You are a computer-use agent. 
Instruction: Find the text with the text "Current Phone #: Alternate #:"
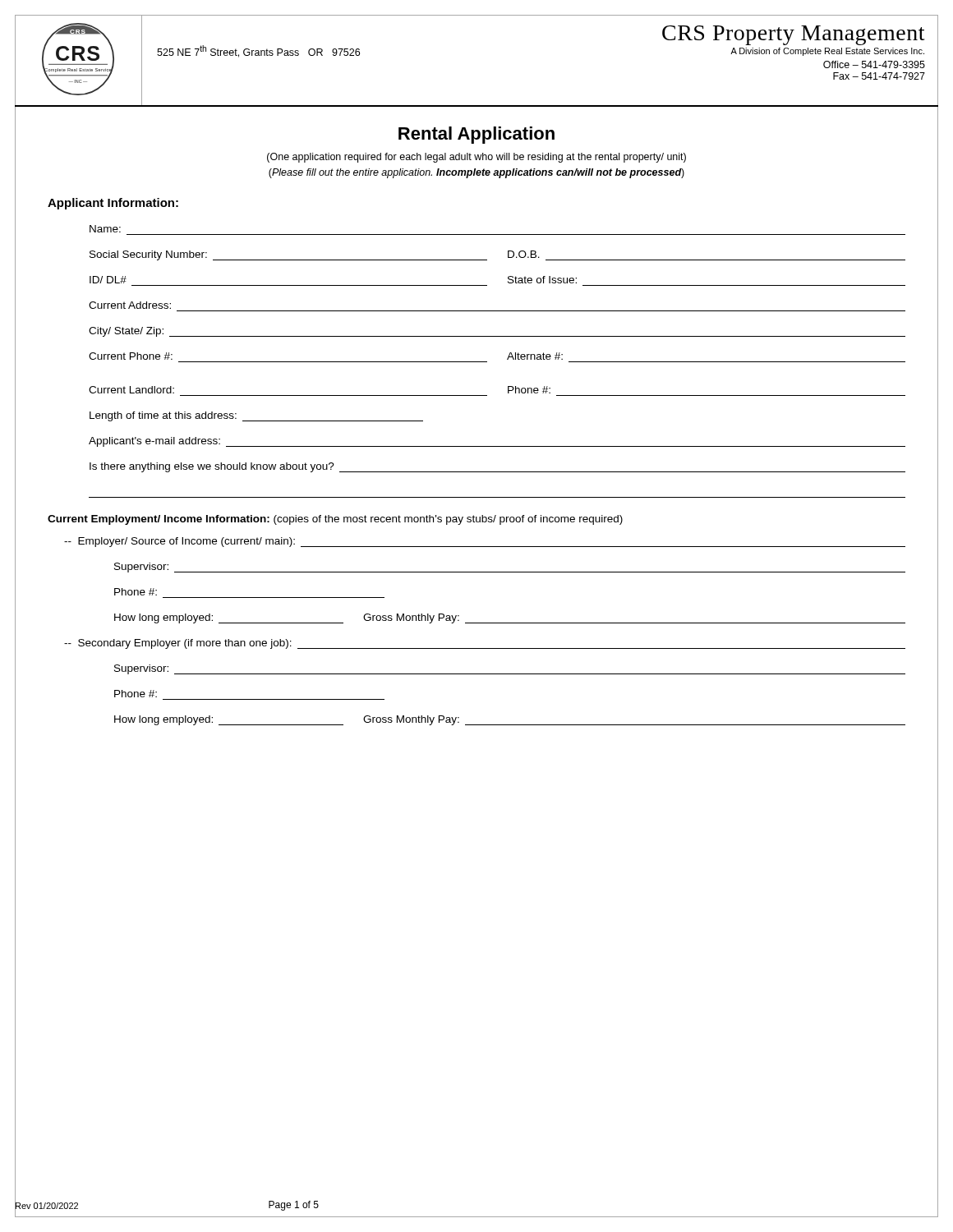click(497, 355)
